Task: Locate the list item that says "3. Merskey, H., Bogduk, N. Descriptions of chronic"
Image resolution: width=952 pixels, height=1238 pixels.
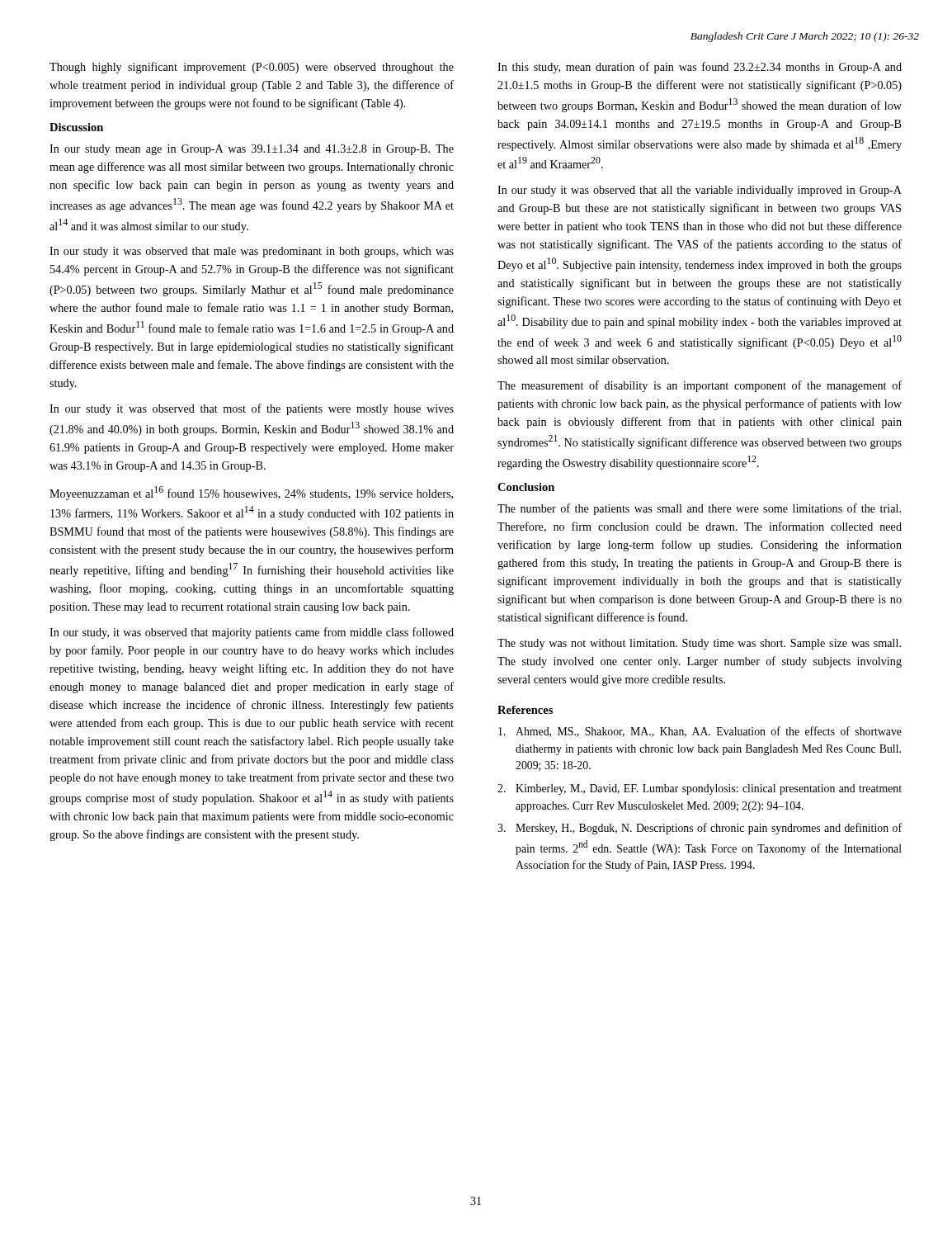Action: [700, 848]
